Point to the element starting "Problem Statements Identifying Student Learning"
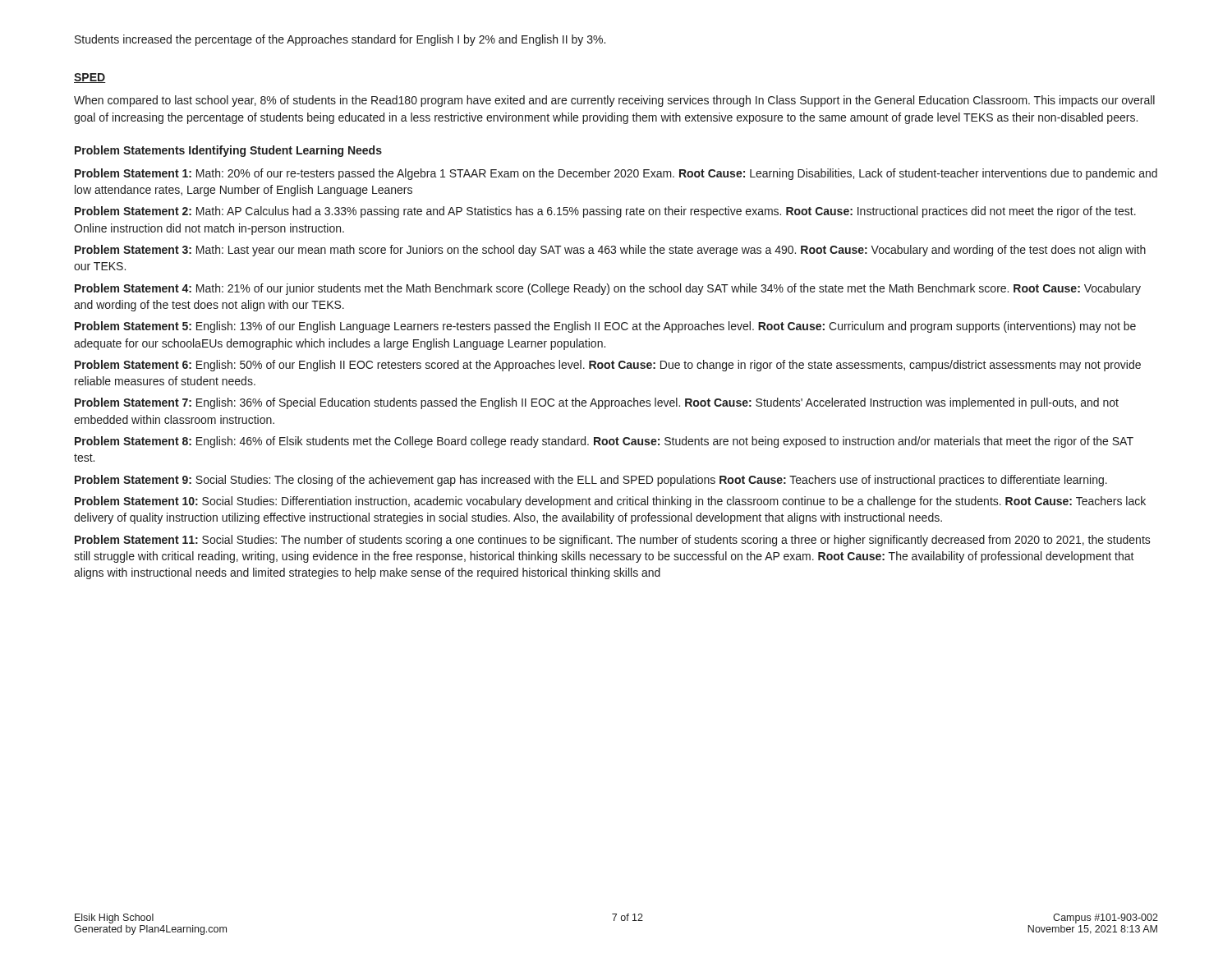 (228, 150)
